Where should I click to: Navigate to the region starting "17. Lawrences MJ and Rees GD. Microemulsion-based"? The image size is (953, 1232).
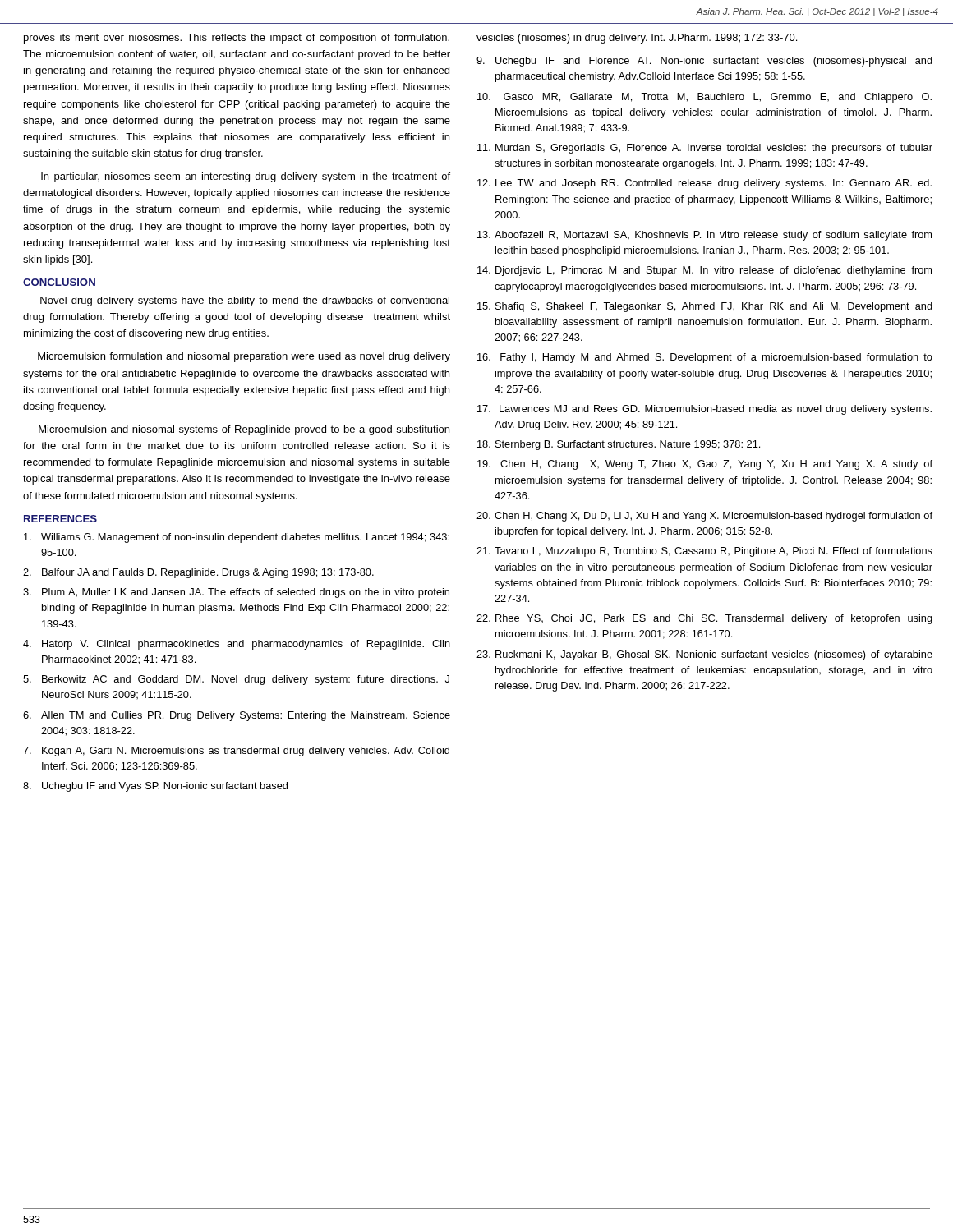704,416
